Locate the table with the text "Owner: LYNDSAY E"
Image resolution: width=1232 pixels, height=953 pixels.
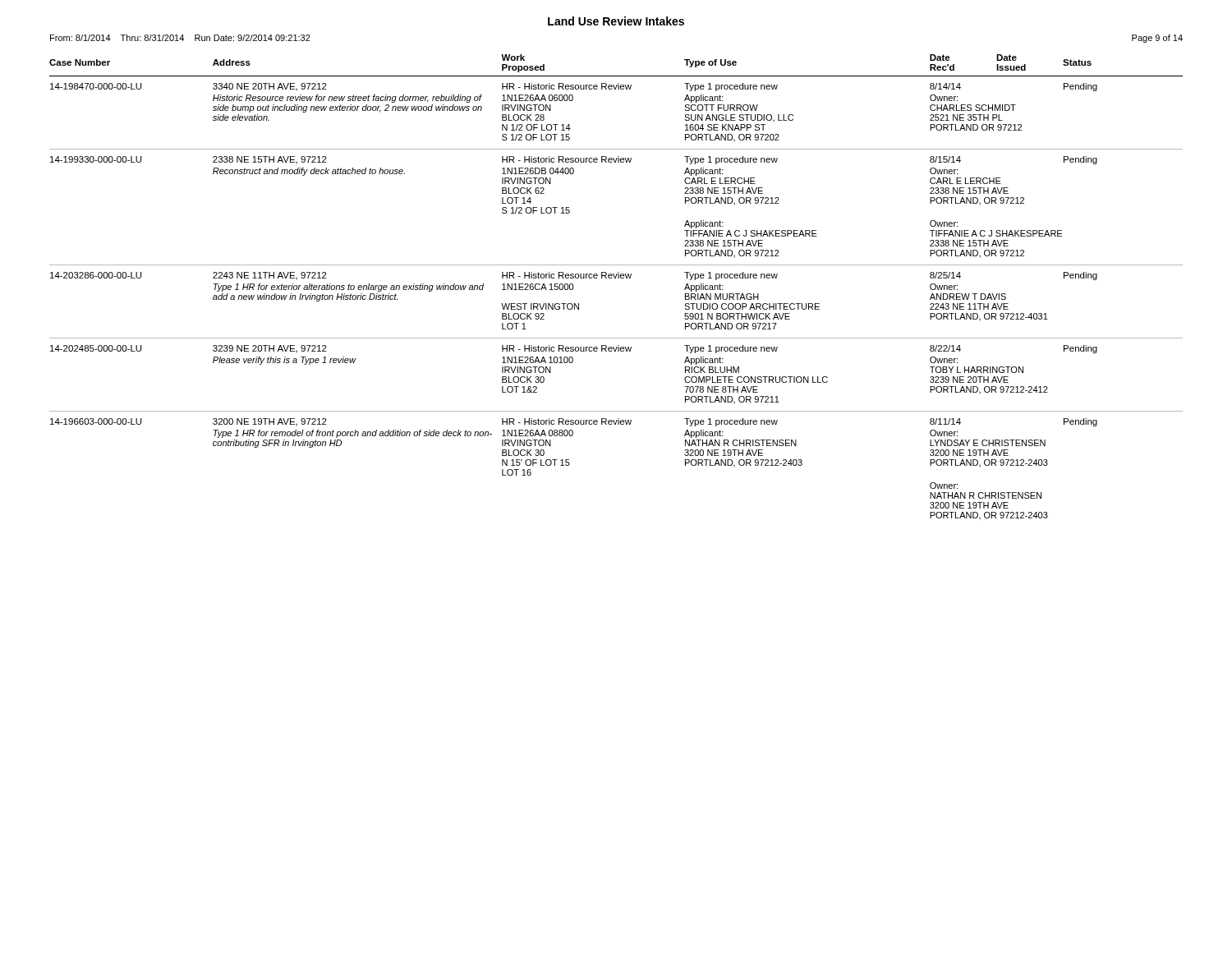[x=616, y=290]
